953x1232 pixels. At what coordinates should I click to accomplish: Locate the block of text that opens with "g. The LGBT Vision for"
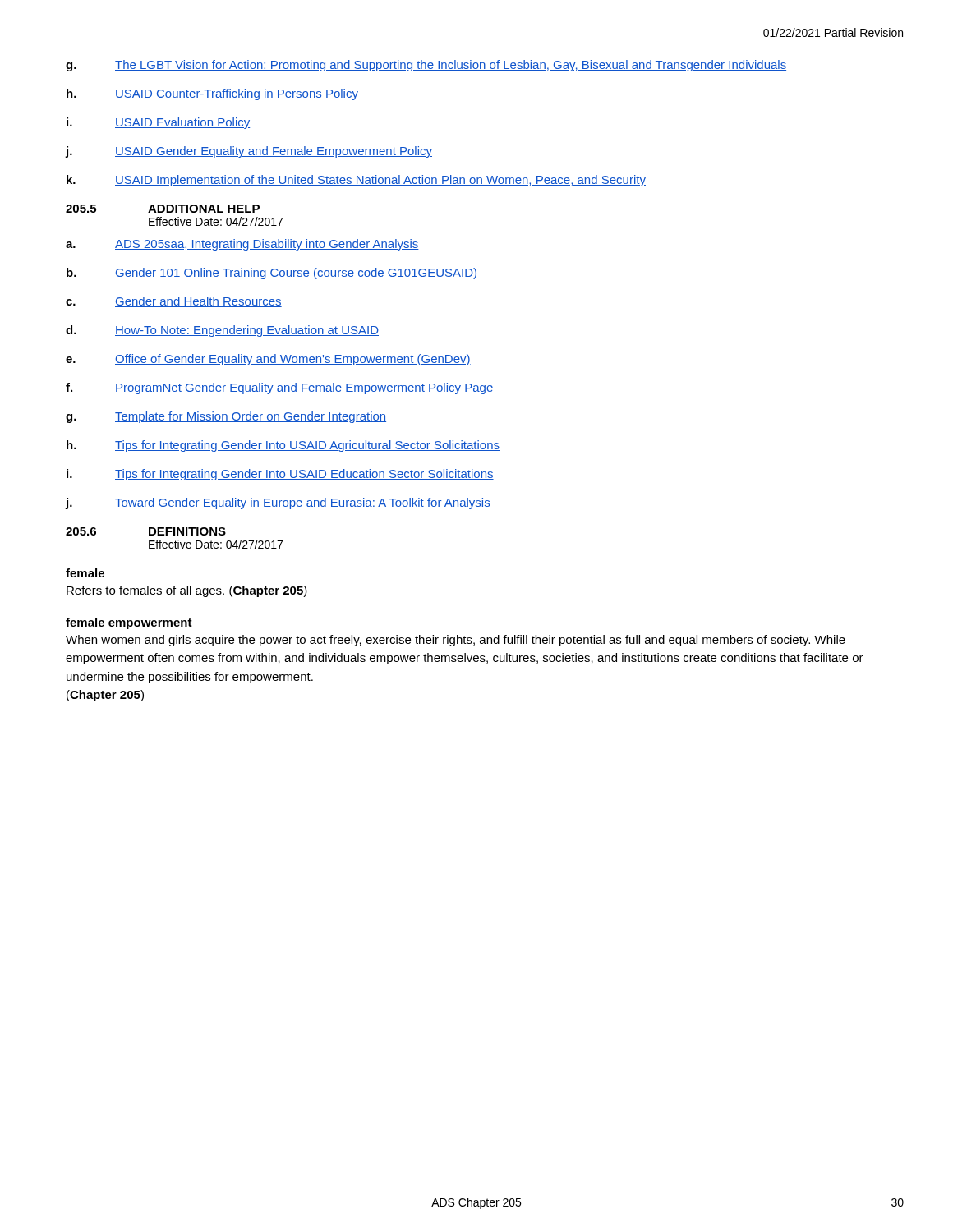[x=476, y=64]
